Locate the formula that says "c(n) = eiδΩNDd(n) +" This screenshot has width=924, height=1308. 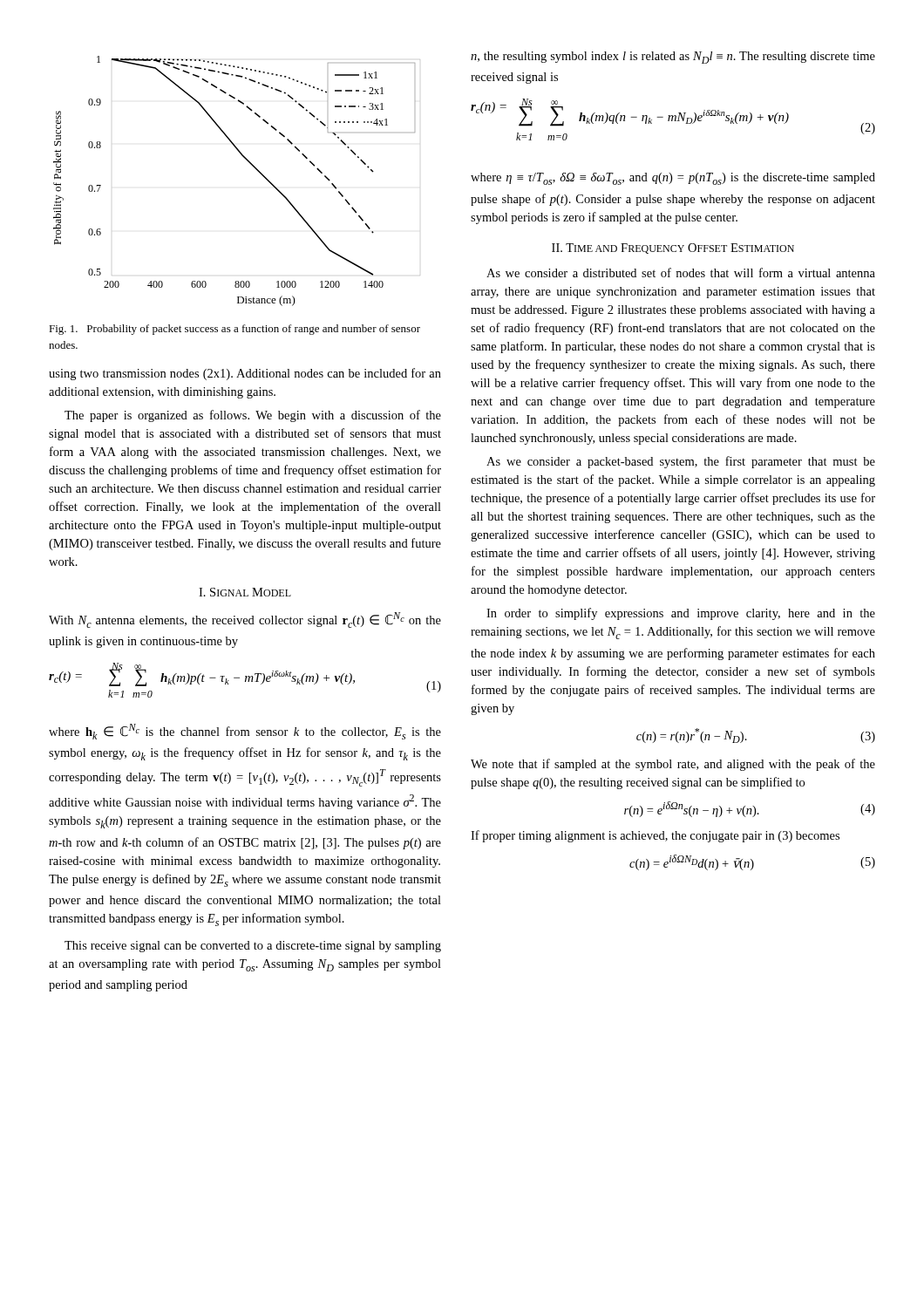[673, 862]
